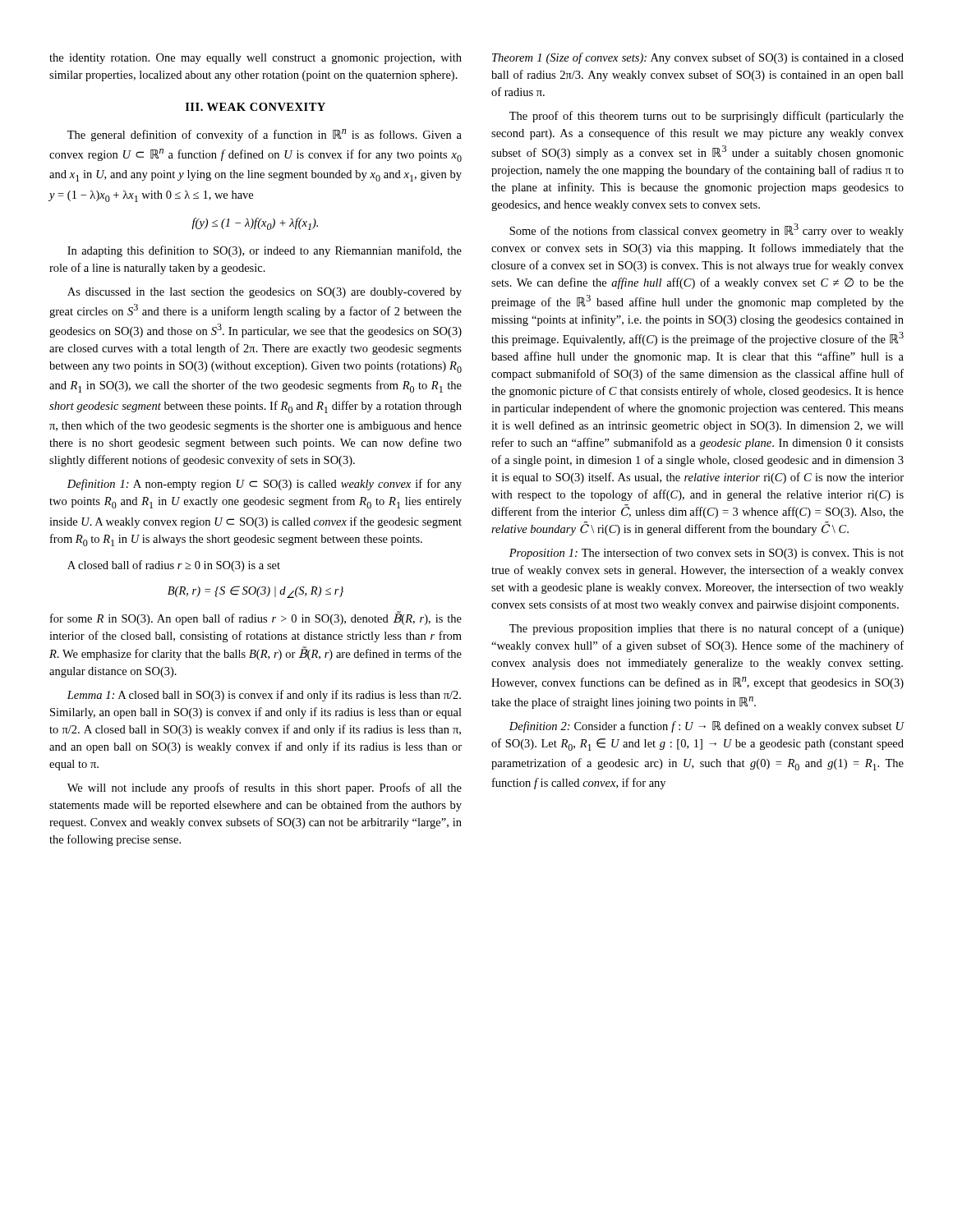
Task: Find the text block starting "for some R in SO(3). An open ball"
Action: [x=255, y=729]
